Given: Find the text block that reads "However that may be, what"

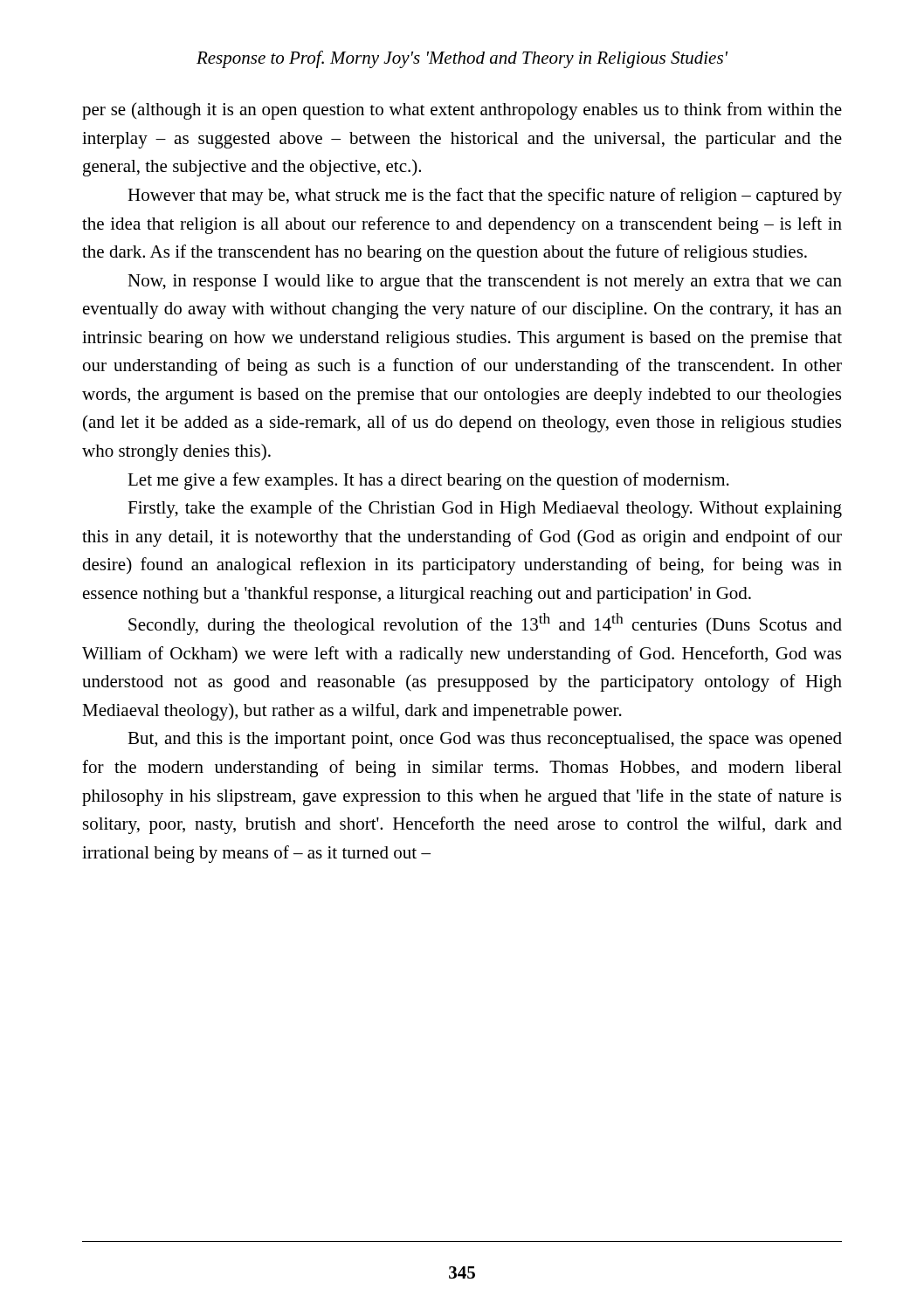Looking at the screenshot, I should tap(462, 223).
